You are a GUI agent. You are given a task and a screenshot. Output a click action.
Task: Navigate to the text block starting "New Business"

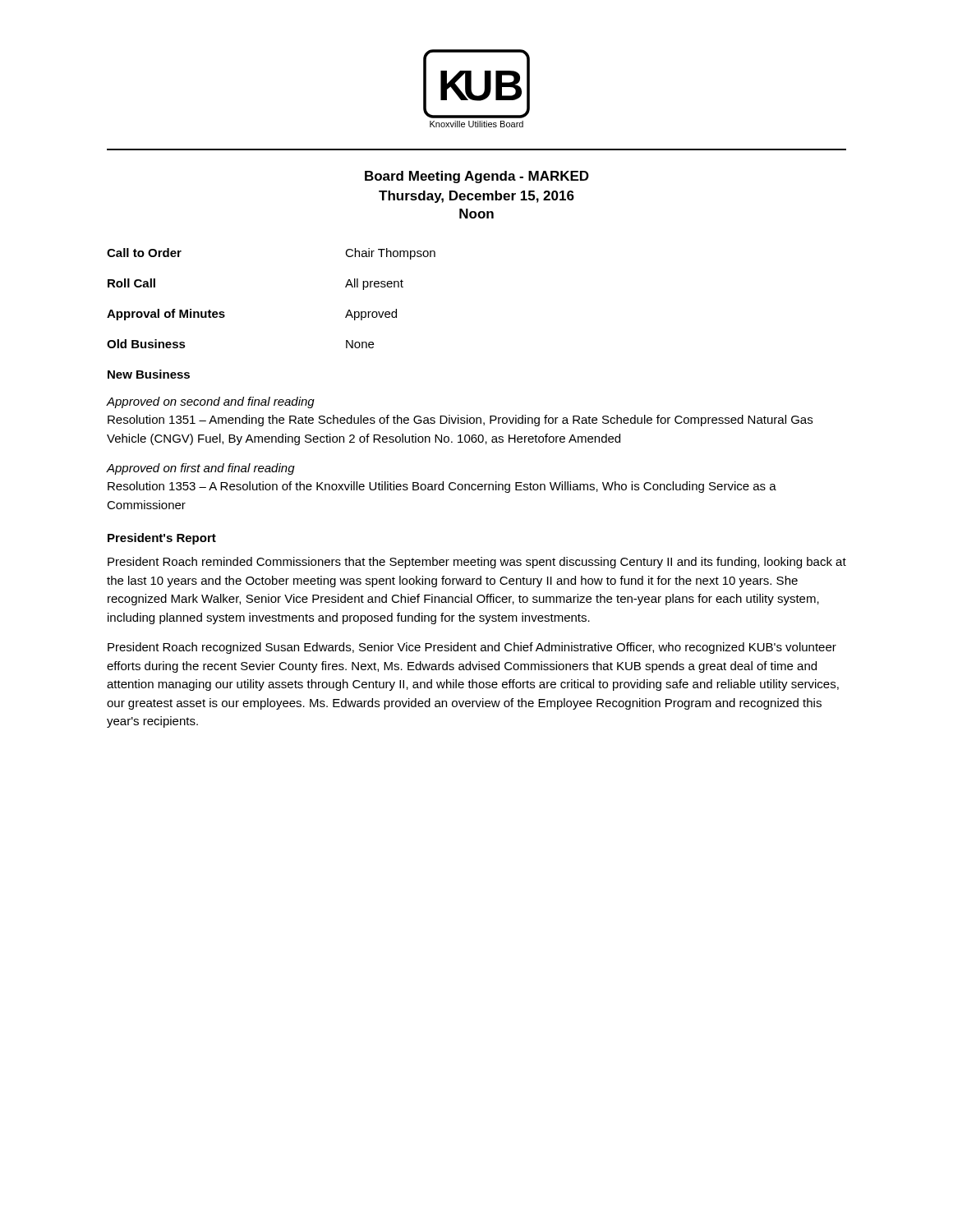click(149, 374)
